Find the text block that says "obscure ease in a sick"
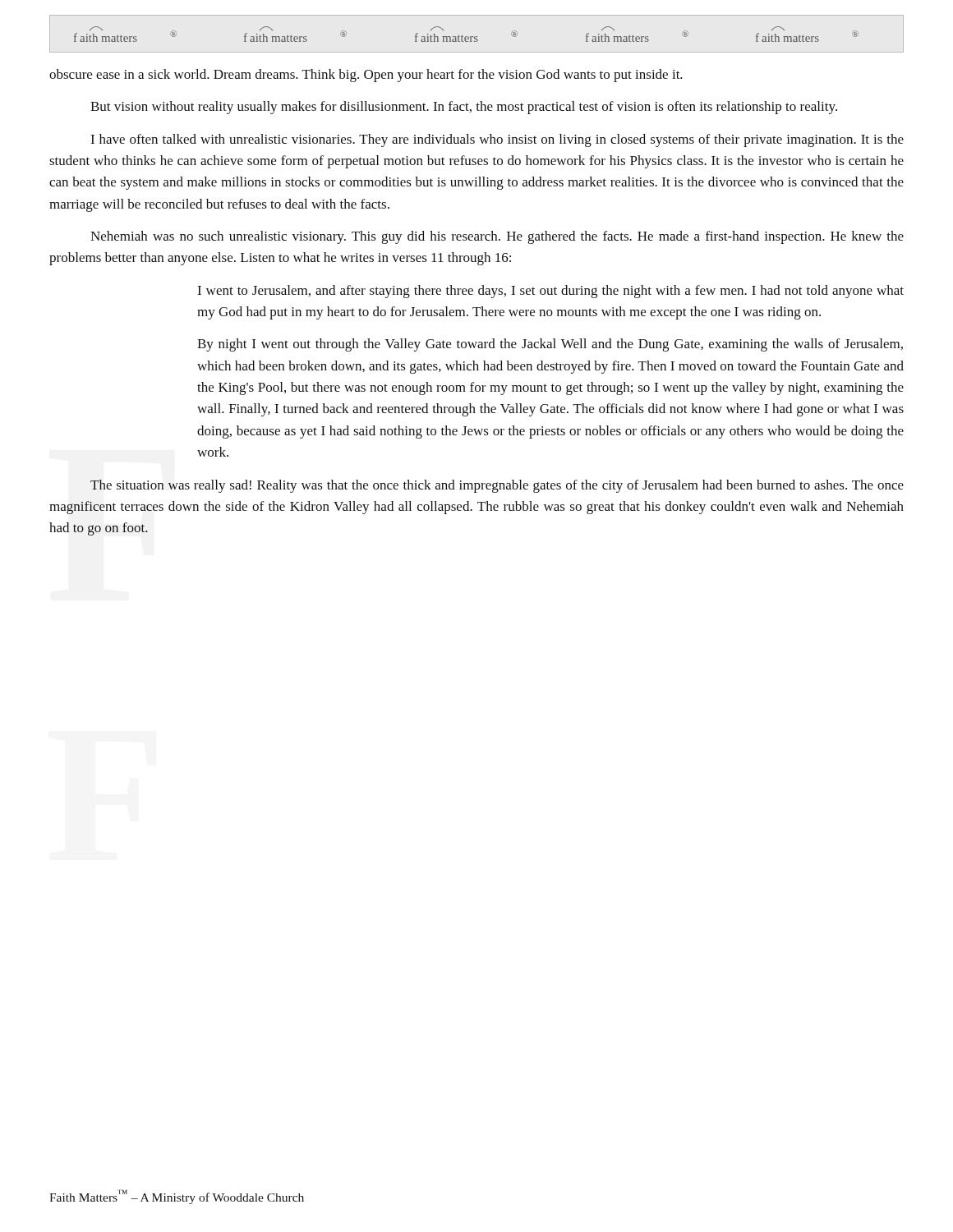This screenshot has height=1232, width=953. (x=366, y=74)
